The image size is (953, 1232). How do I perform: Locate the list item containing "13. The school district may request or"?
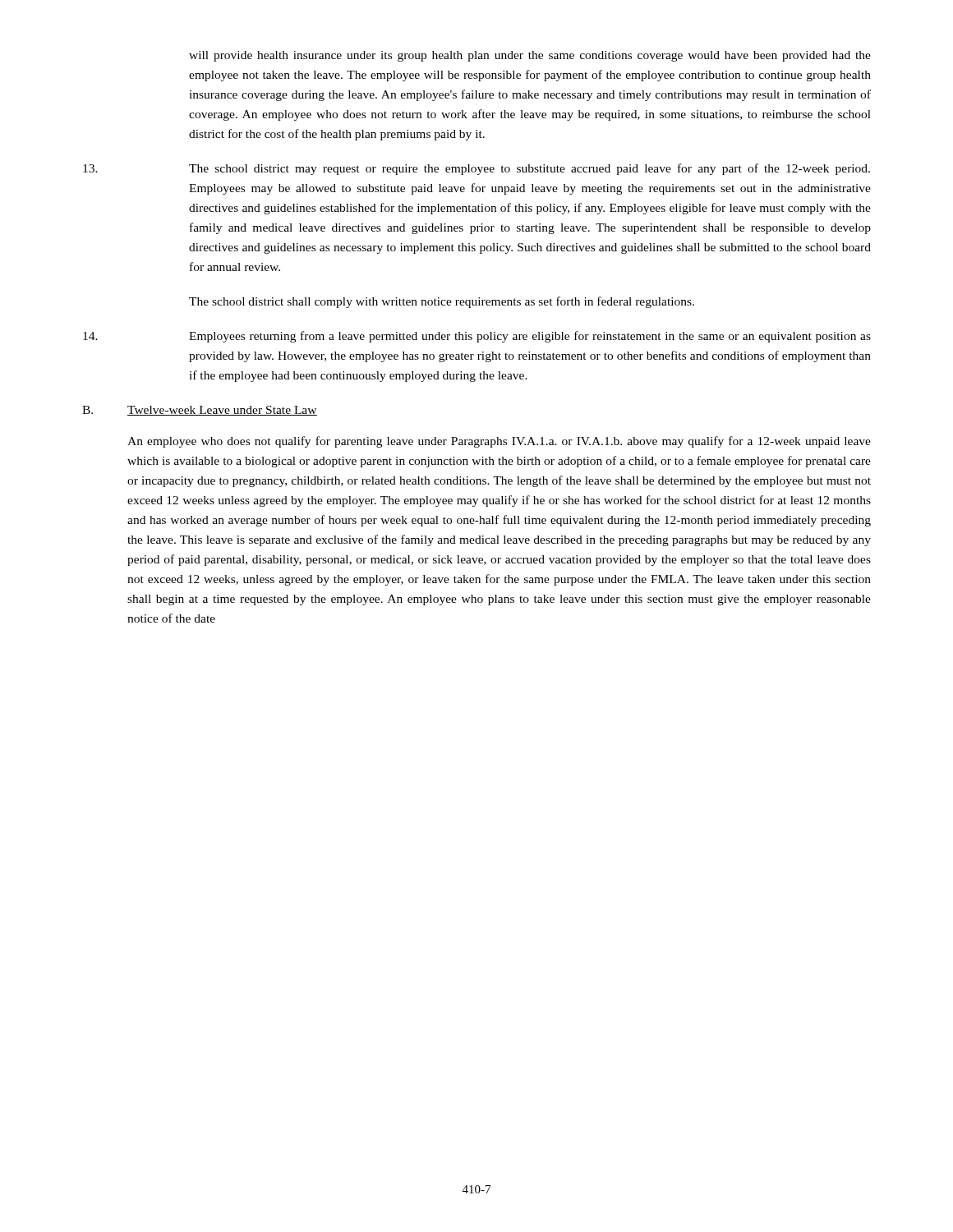coord(476,218)
